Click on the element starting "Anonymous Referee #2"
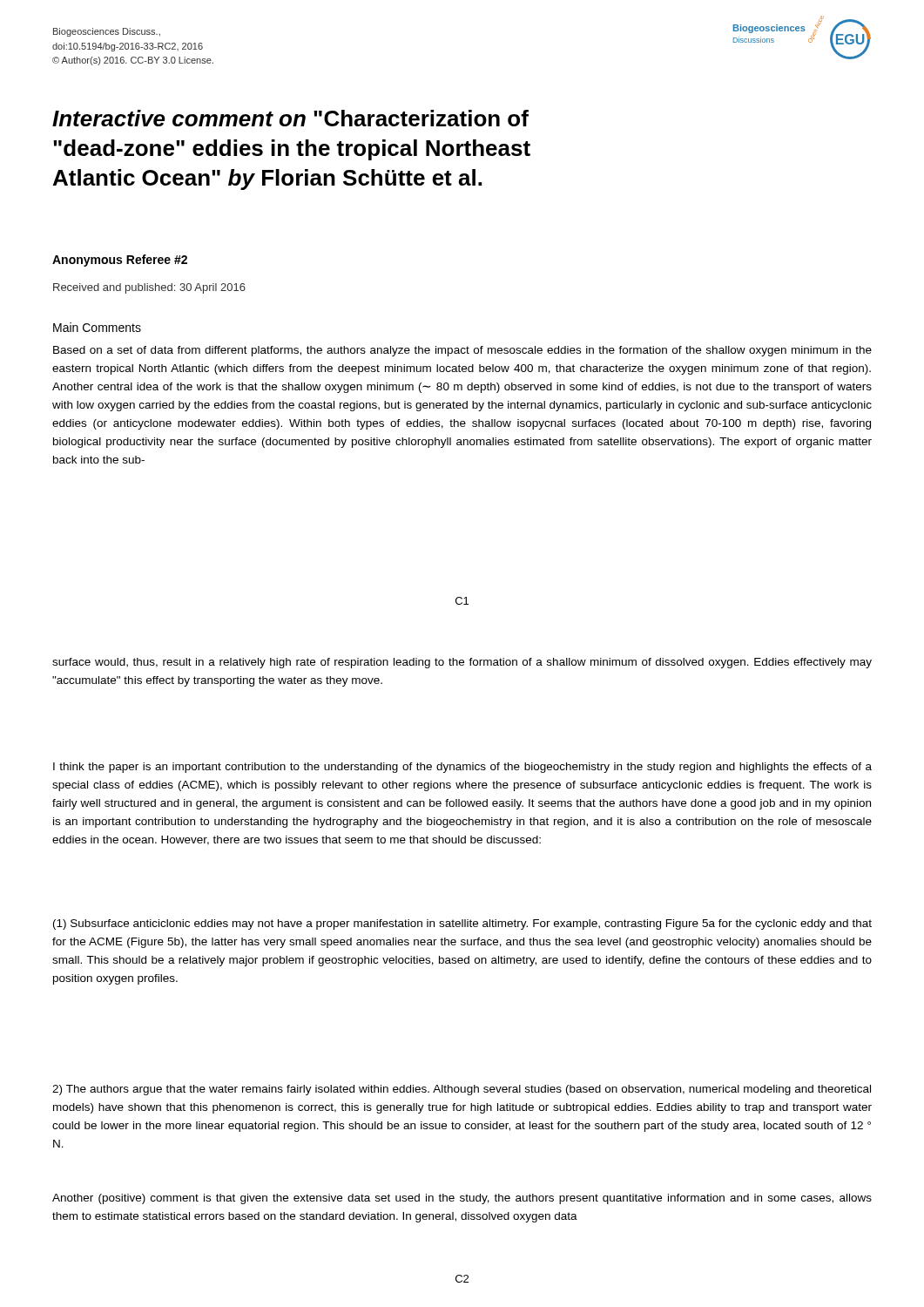924x1307 pixels. (120, 261)
